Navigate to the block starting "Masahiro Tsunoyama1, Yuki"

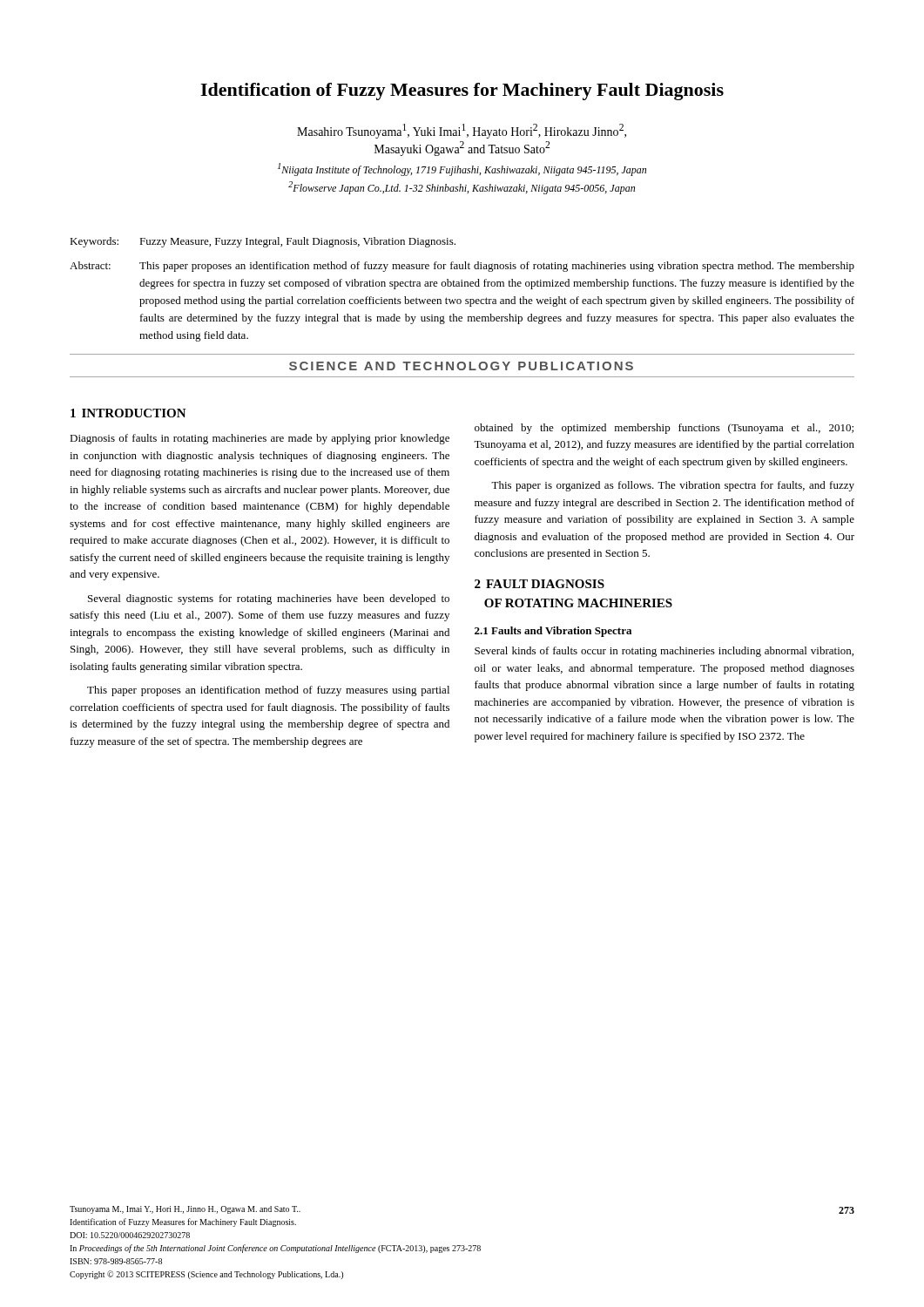pyautogui.click(x=462, y=139)
